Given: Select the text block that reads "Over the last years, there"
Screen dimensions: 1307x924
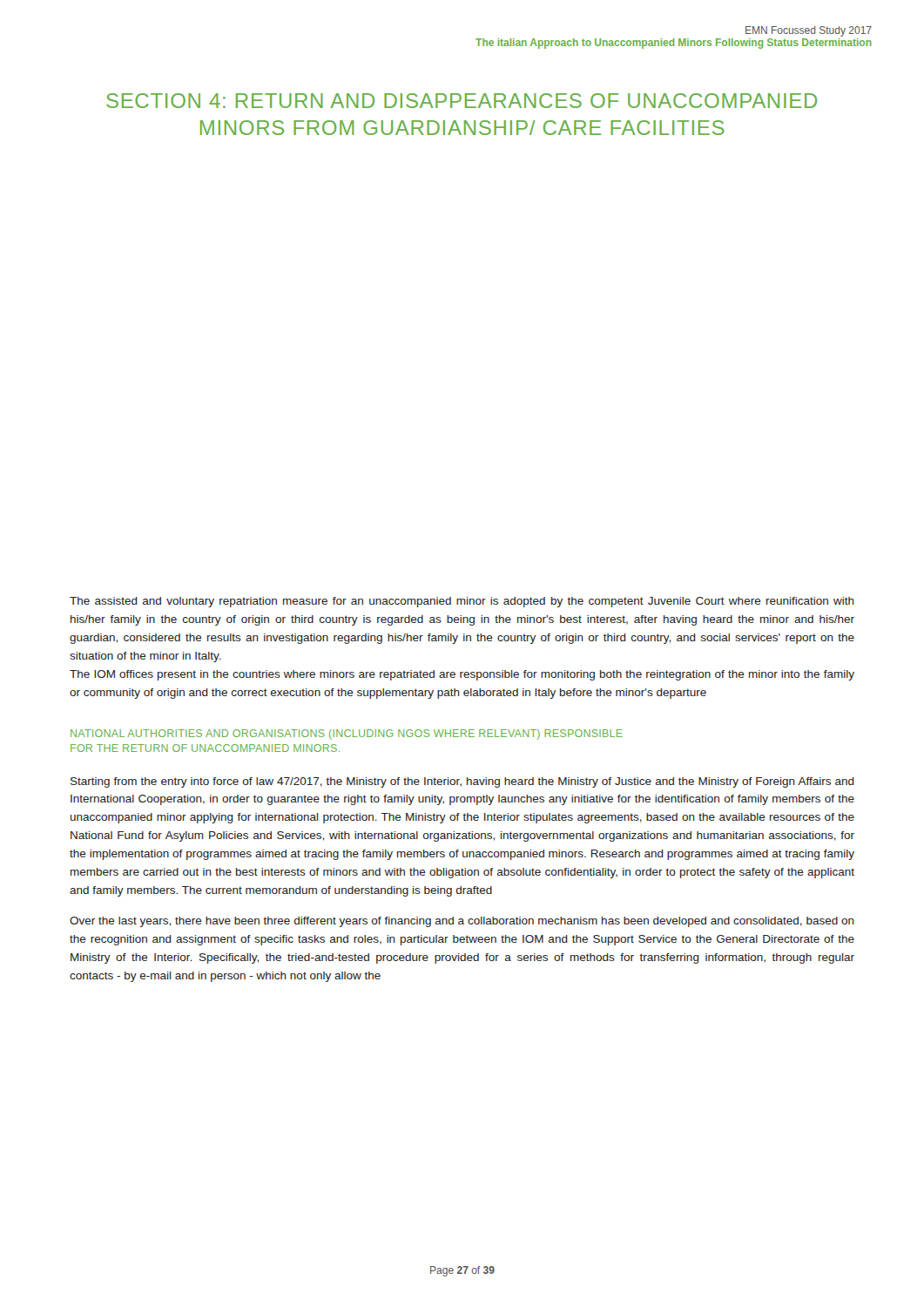Looking at the screenshot, I should click(x=462, y=948).
